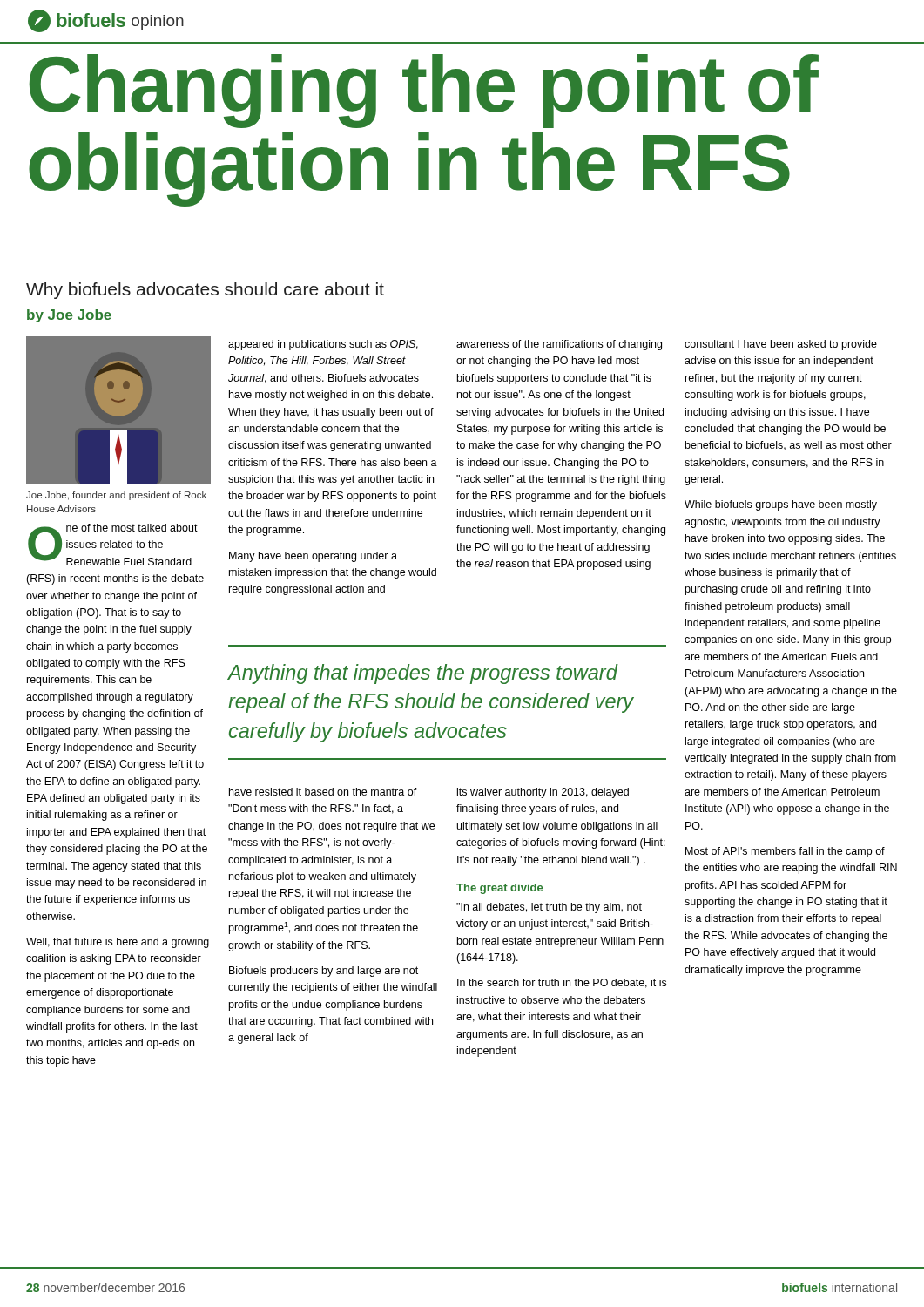
Task: Find the region starting "have resisted it based on the mantra of"
Action: pyautogui.click(x=334, y=916)
